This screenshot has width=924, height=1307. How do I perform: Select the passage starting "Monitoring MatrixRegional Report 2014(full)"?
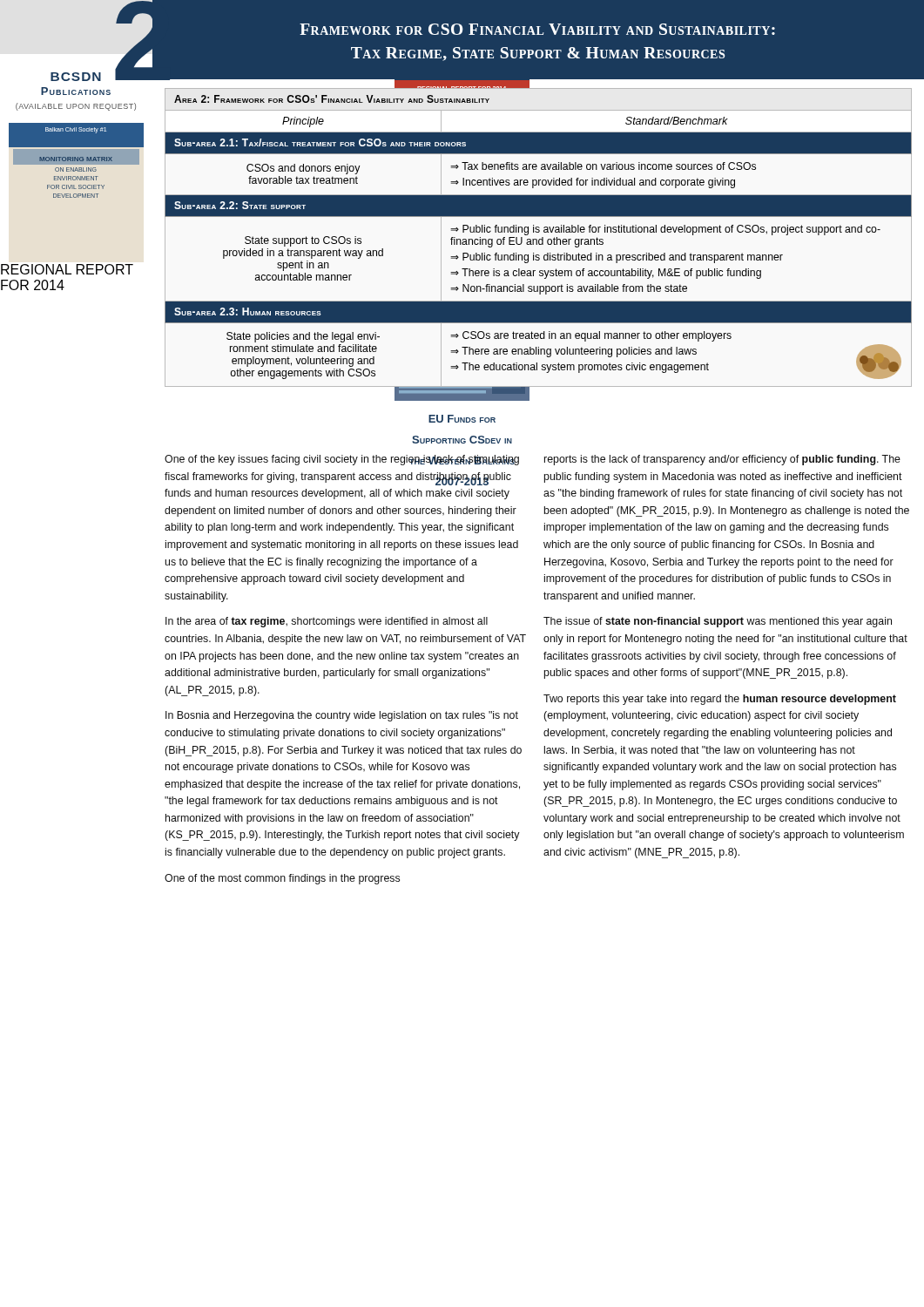tap(462, 29)
